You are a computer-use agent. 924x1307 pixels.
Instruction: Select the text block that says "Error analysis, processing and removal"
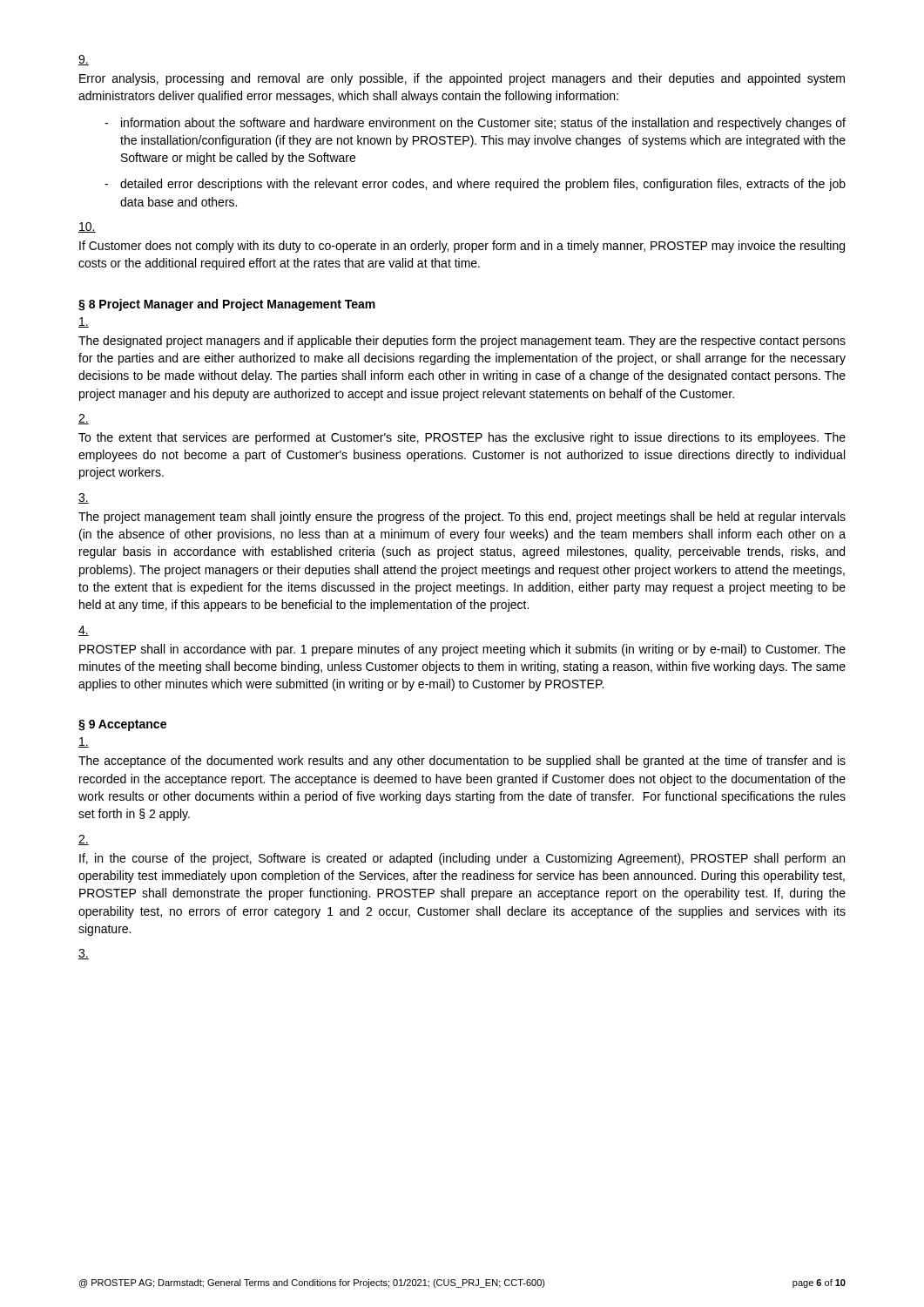pos(462,87)
